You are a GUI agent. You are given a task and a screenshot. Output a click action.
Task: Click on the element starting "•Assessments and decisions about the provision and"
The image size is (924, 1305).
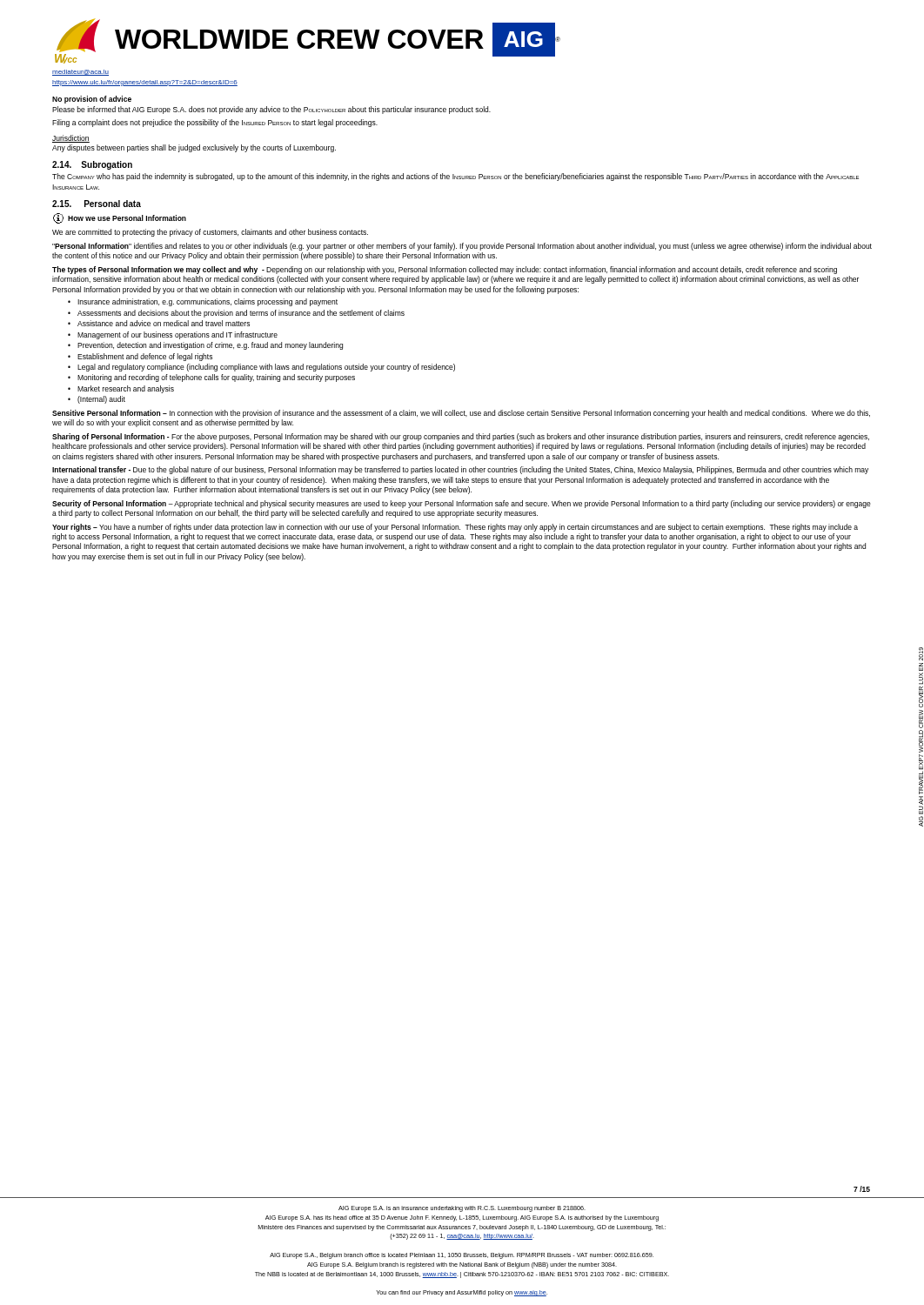coord(236,314)
